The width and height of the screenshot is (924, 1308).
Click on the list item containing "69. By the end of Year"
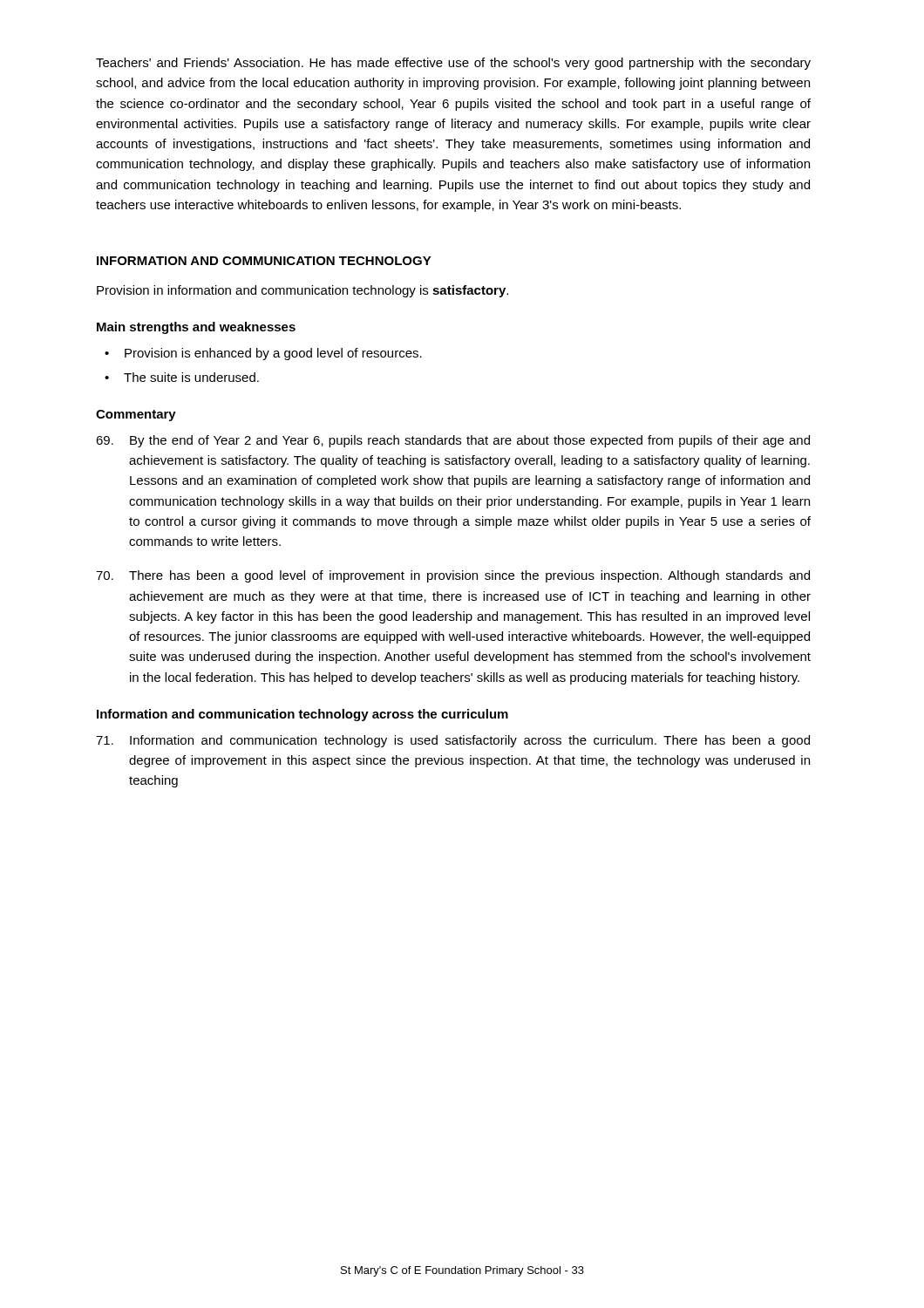453,490
